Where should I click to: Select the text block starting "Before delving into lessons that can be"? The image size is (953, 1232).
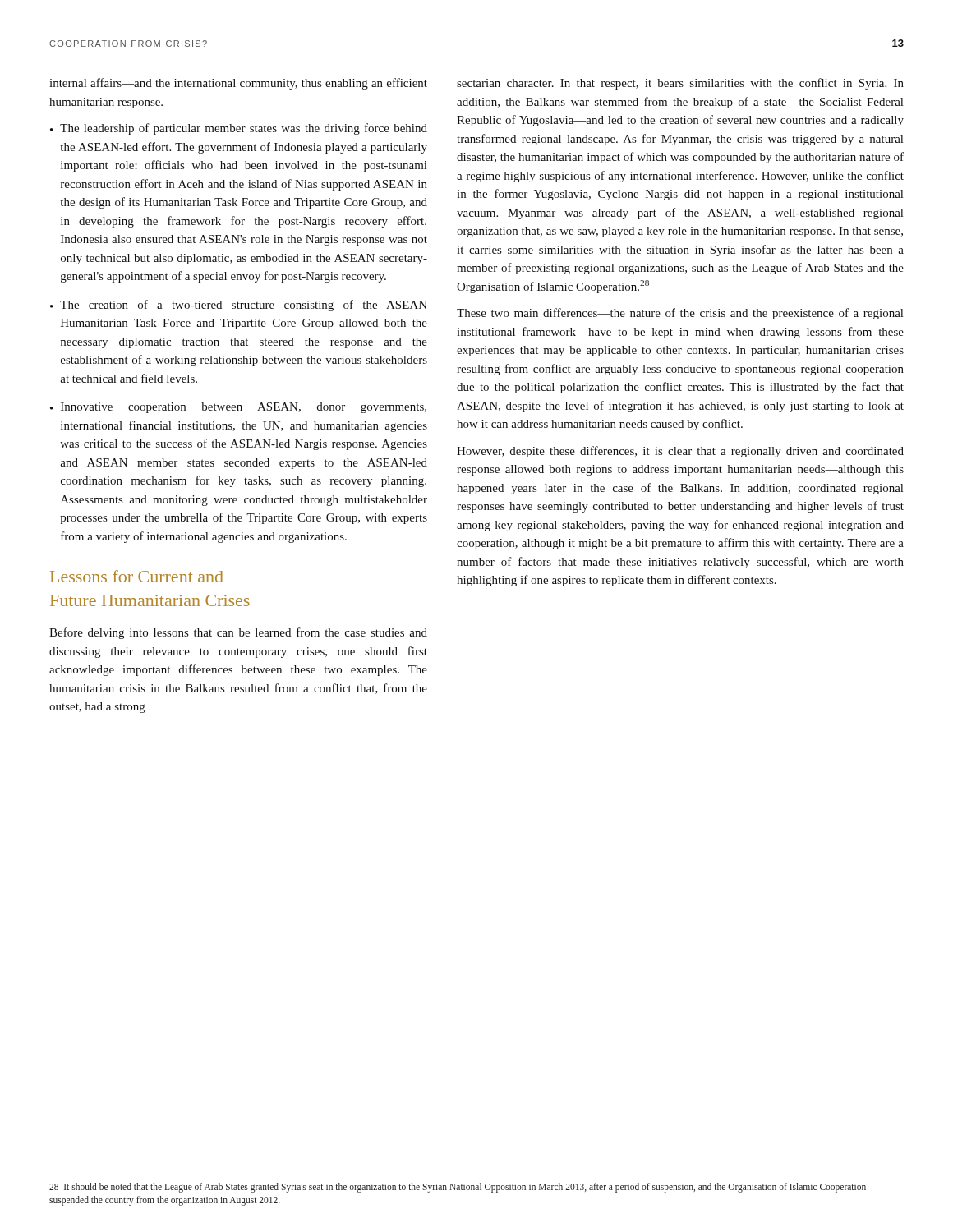coord(238,670)
